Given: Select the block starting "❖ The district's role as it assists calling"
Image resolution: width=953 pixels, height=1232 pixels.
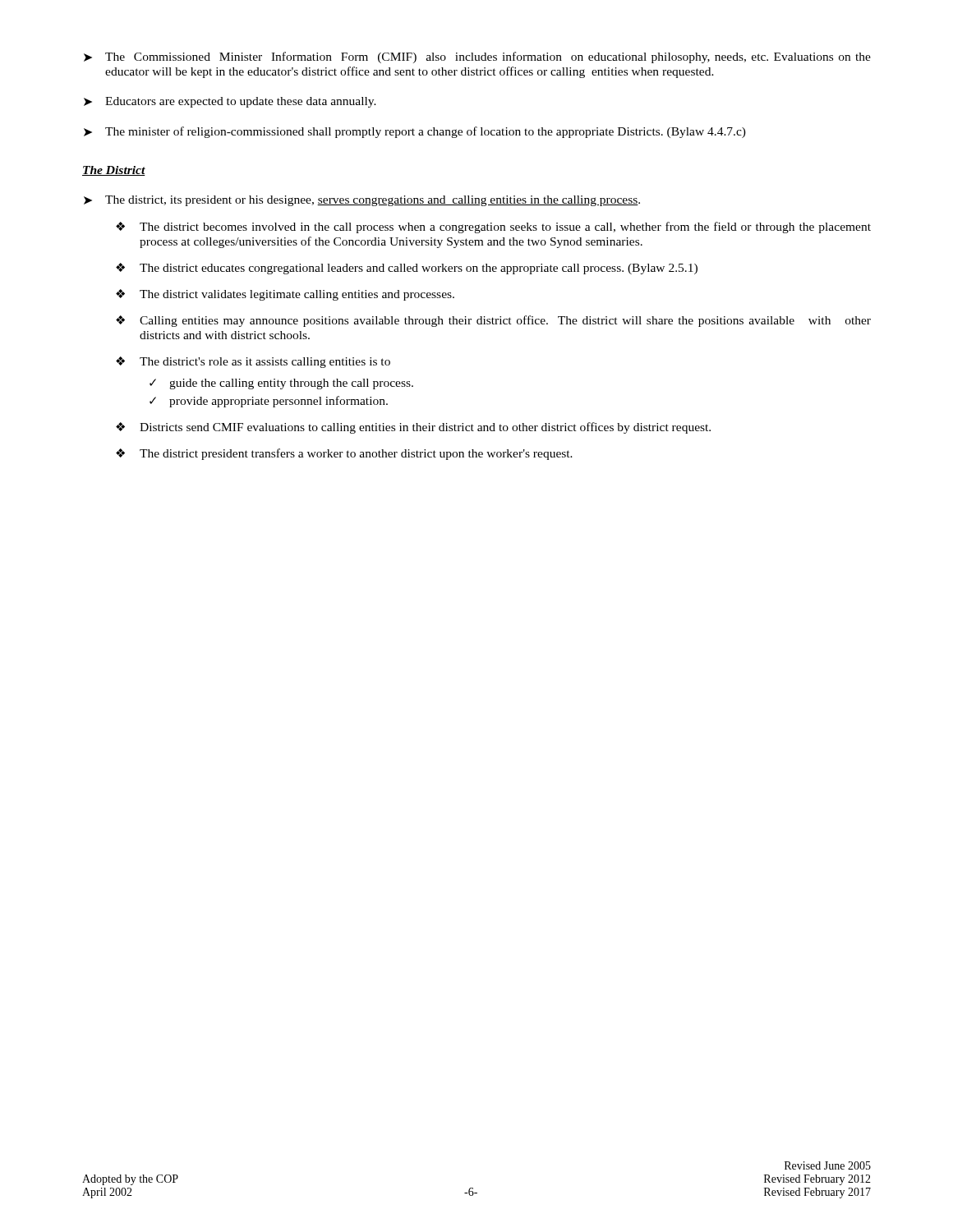Looking at the screenshot, I should click(253, 362).
